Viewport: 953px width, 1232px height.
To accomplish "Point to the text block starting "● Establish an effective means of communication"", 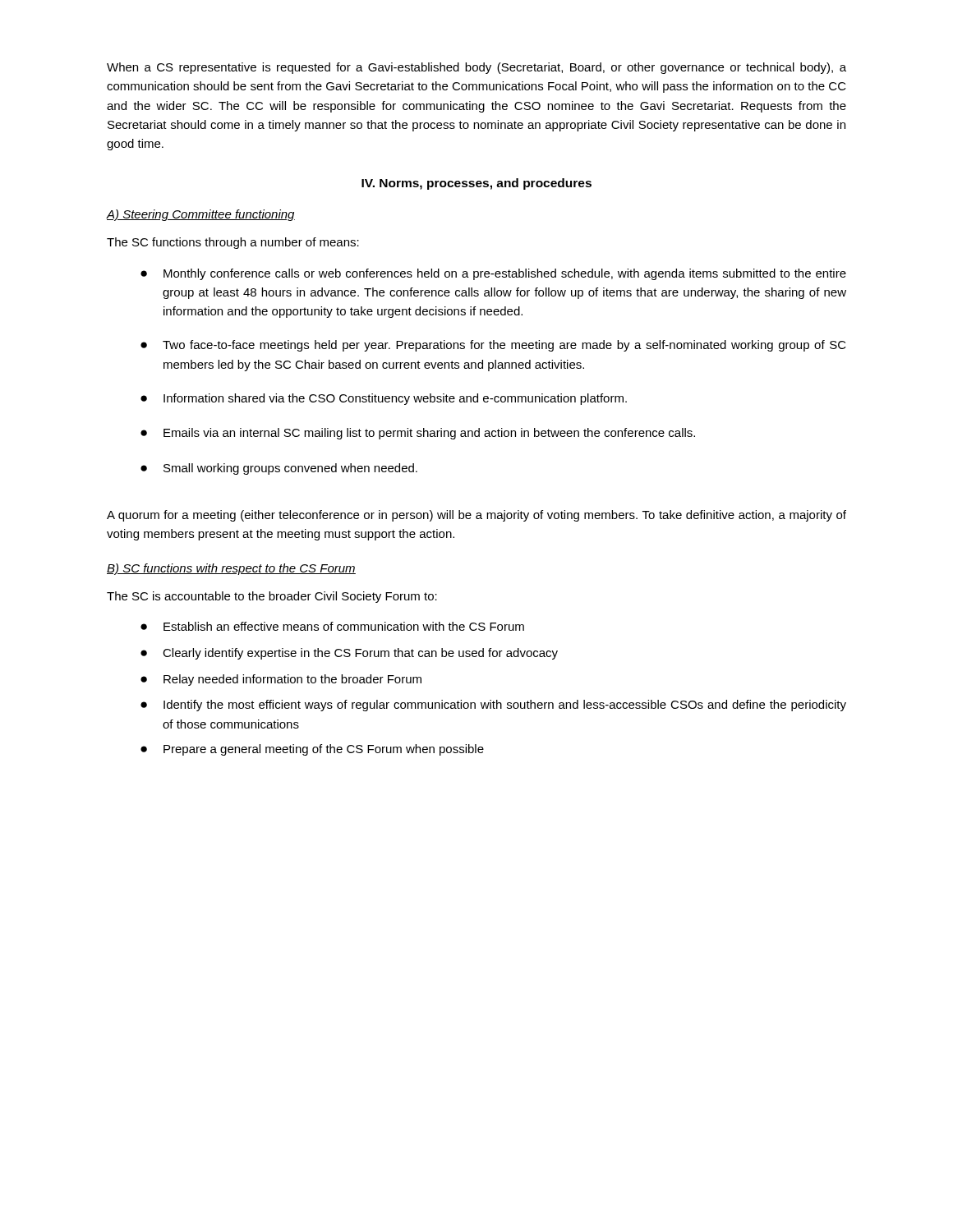I will pos(493,627).
